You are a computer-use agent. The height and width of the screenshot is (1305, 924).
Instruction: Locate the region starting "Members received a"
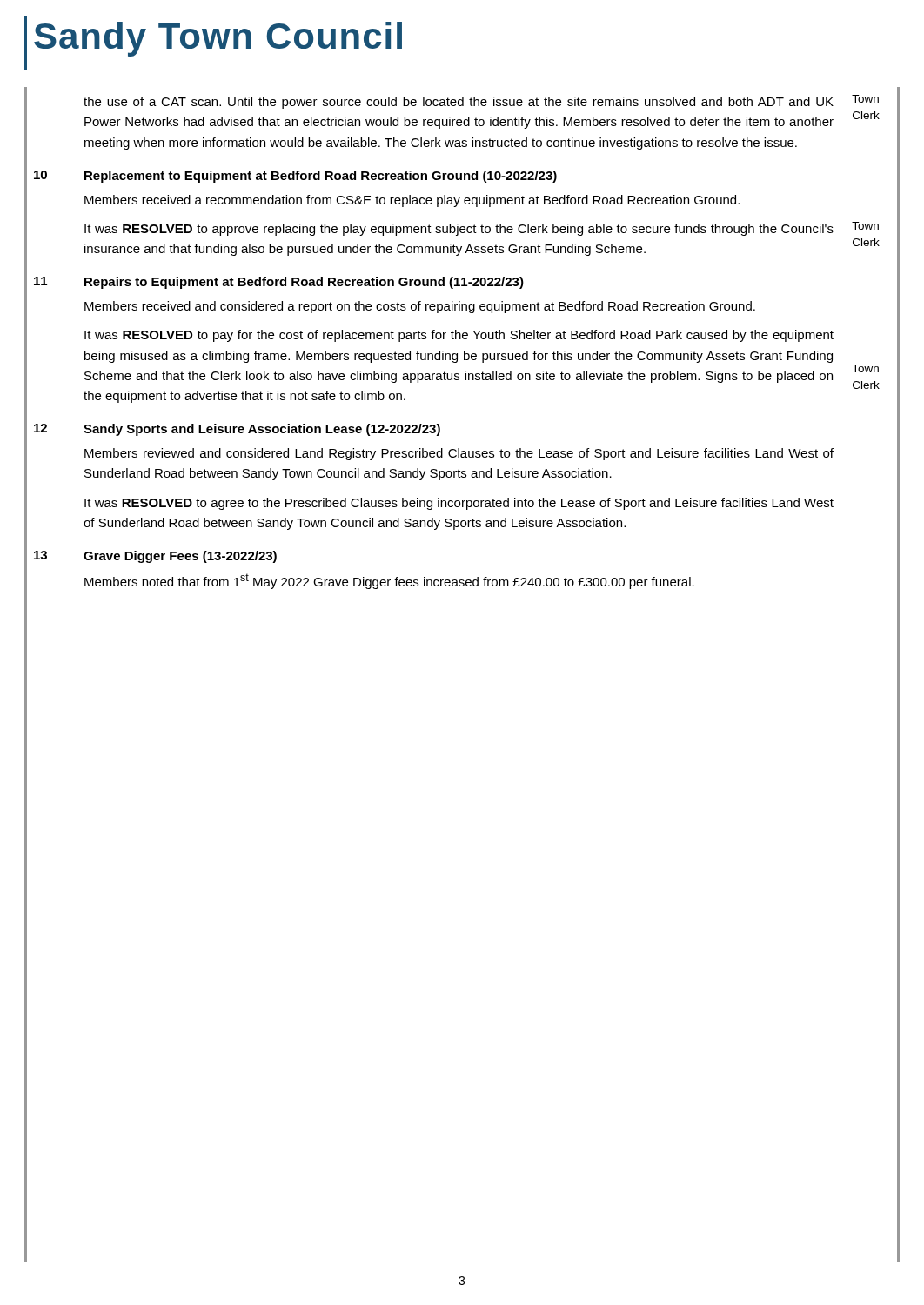(459, 199)
